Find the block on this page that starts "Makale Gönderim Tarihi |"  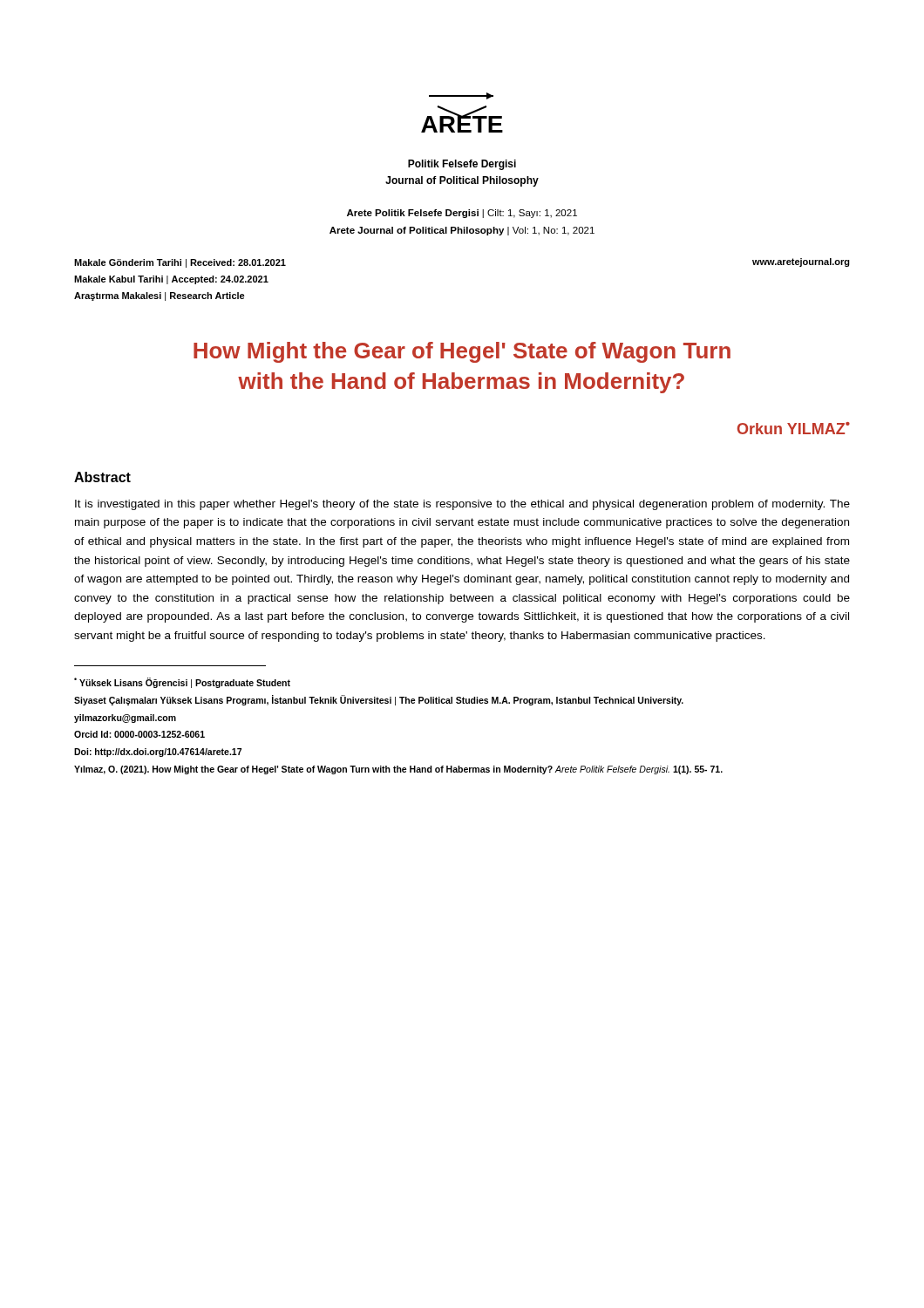pyautogui.click(x=180, y=263)
